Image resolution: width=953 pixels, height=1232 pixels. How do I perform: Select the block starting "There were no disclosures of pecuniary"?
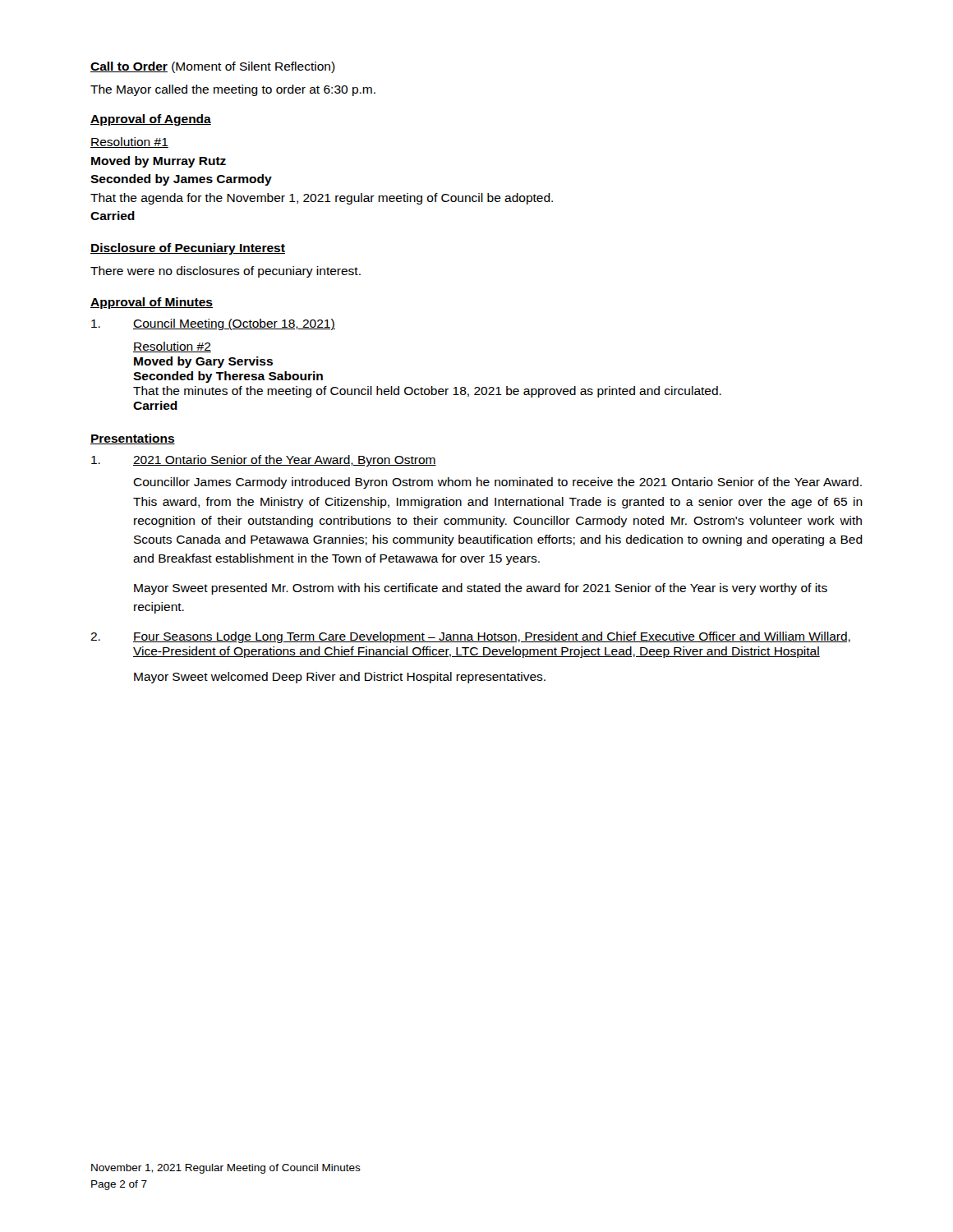tap(226, 270)
